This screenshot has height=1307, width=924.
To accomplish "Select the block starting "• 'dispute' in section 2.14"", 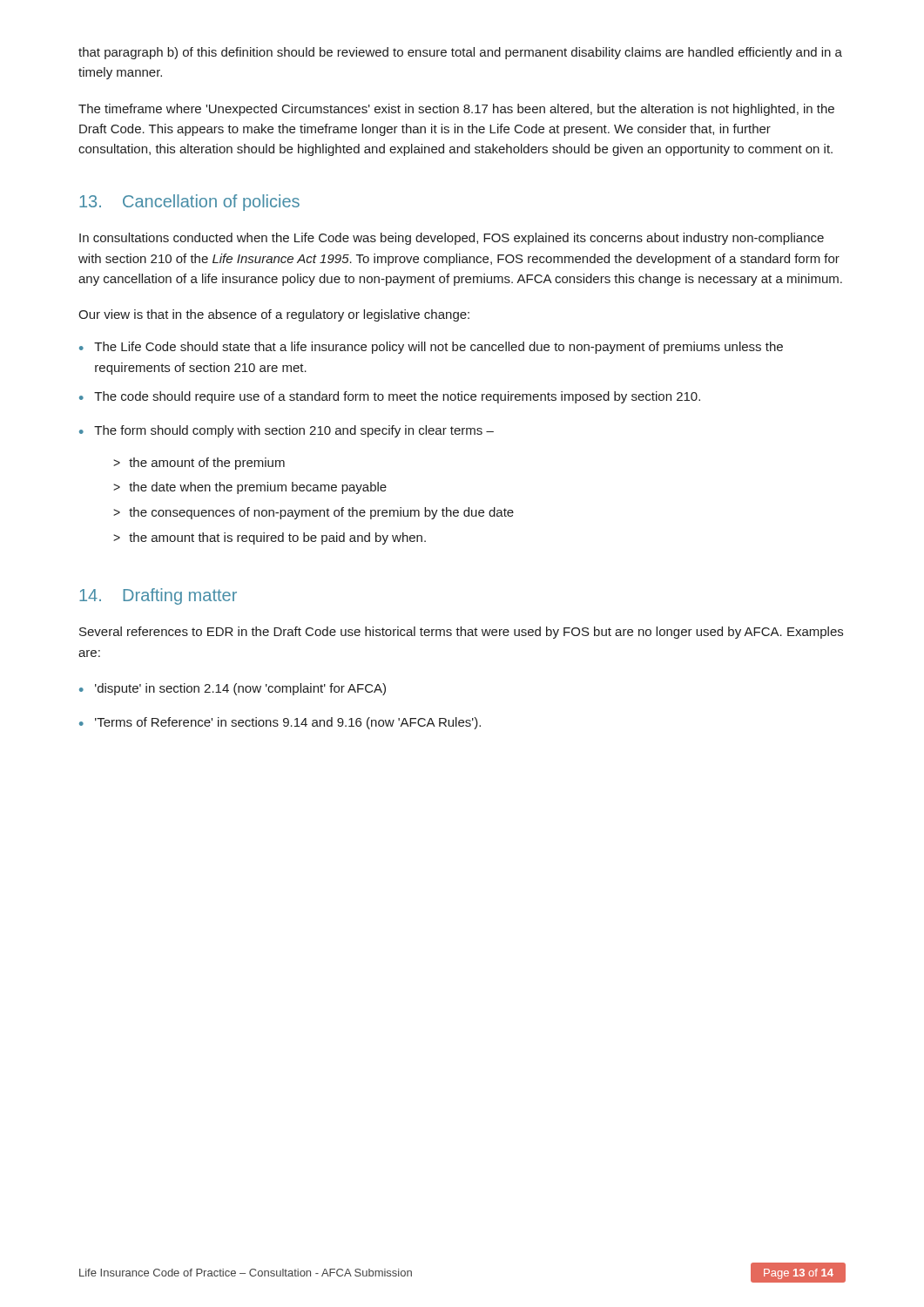I will pyautogui.click(x=233, y=690).
